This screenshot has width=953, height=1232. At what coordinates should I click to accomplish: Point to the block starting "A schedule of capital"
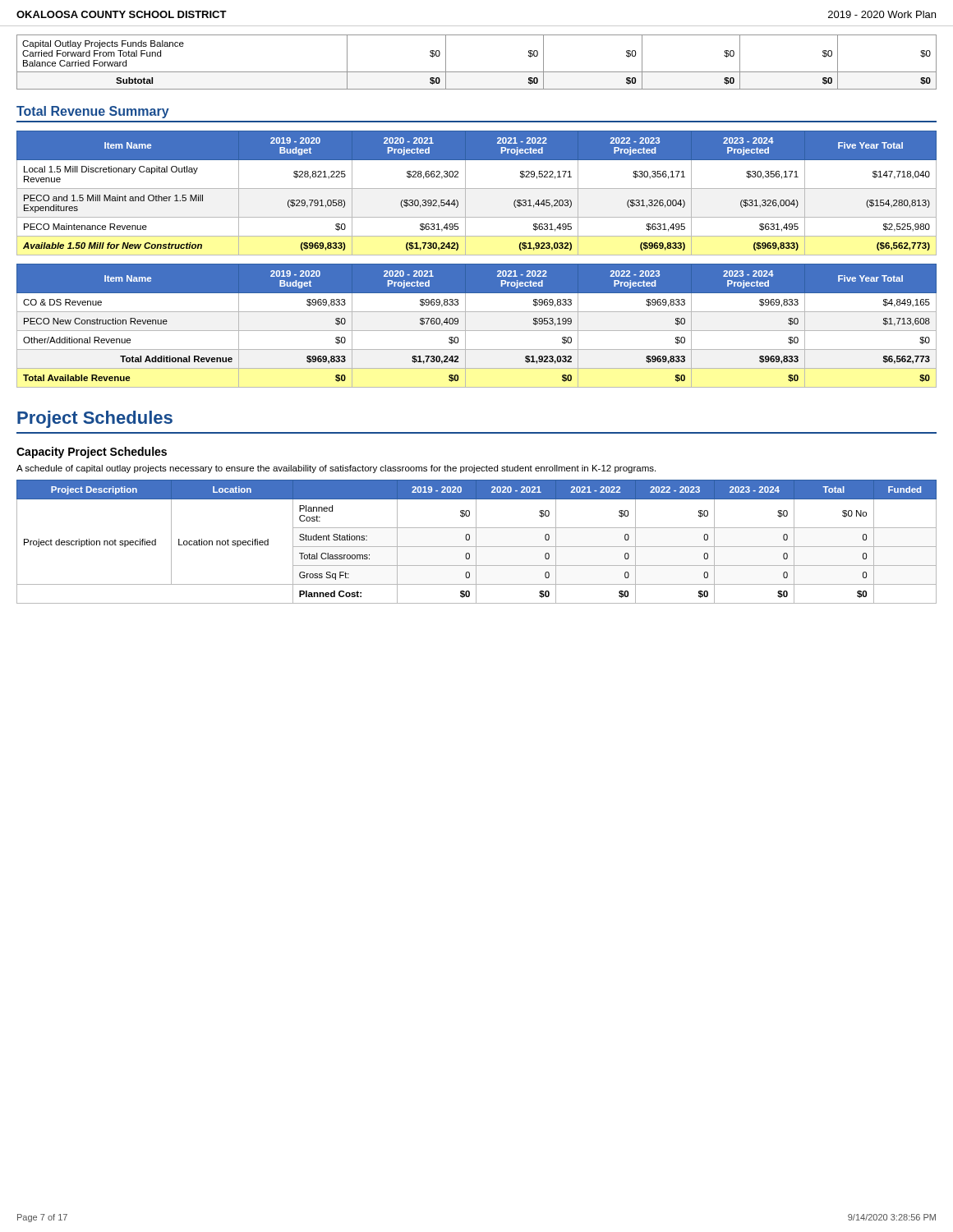click(x=337, y=468)
